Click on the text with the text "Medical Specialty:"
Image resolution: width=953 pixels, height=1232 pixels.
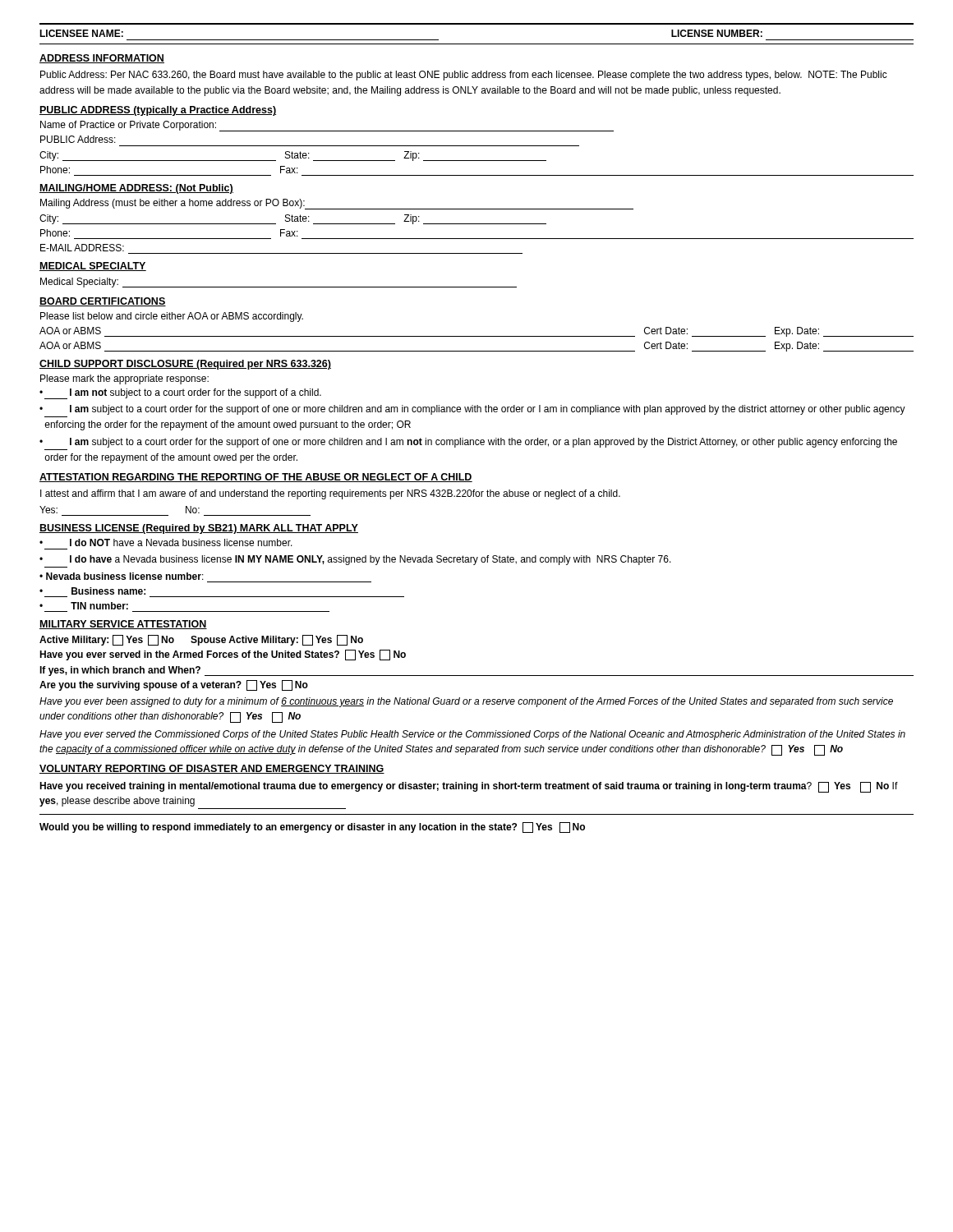coord(278,282)
